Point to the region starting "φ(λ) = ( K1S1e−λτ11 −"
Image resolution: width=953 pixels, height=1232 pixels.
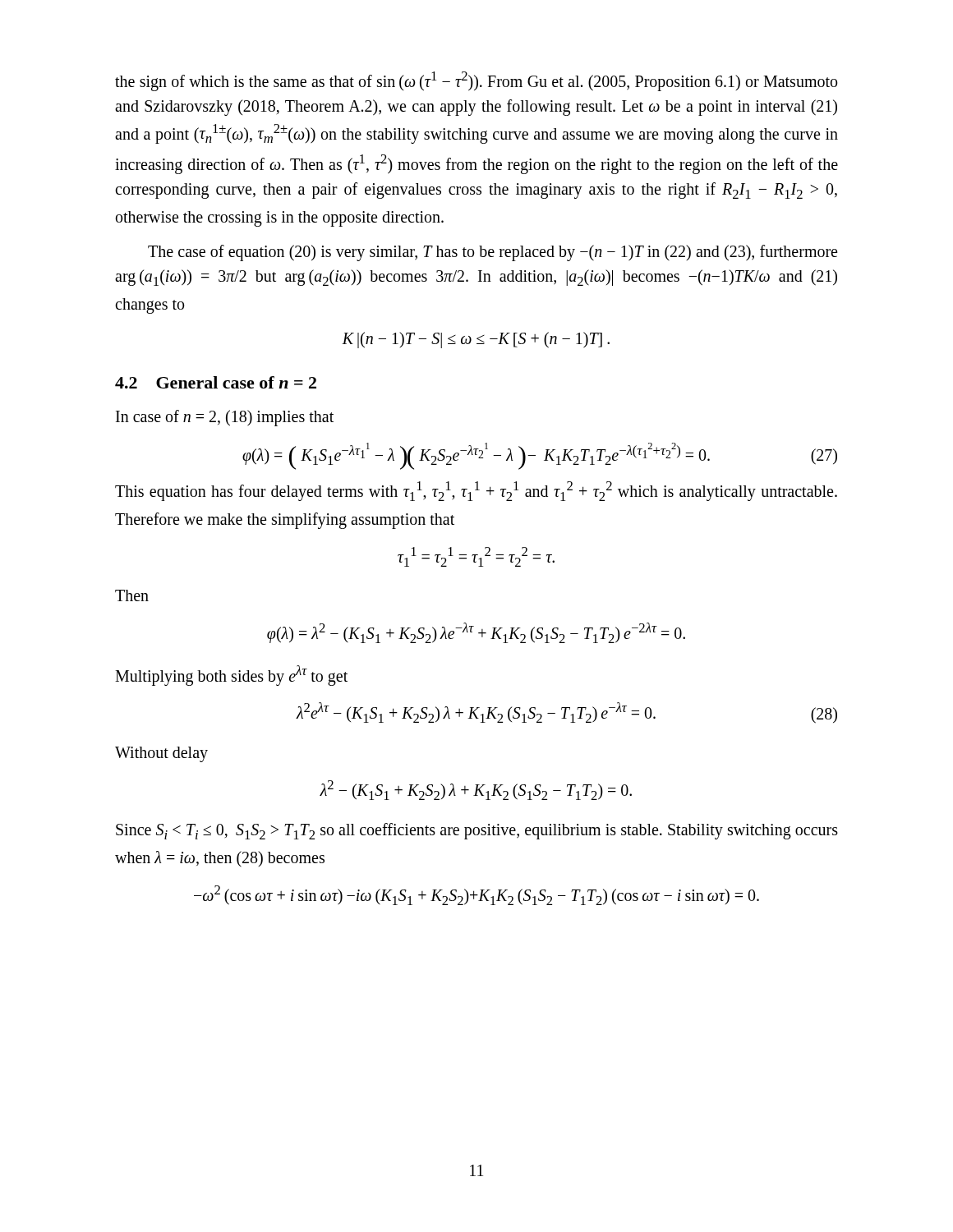540,455
